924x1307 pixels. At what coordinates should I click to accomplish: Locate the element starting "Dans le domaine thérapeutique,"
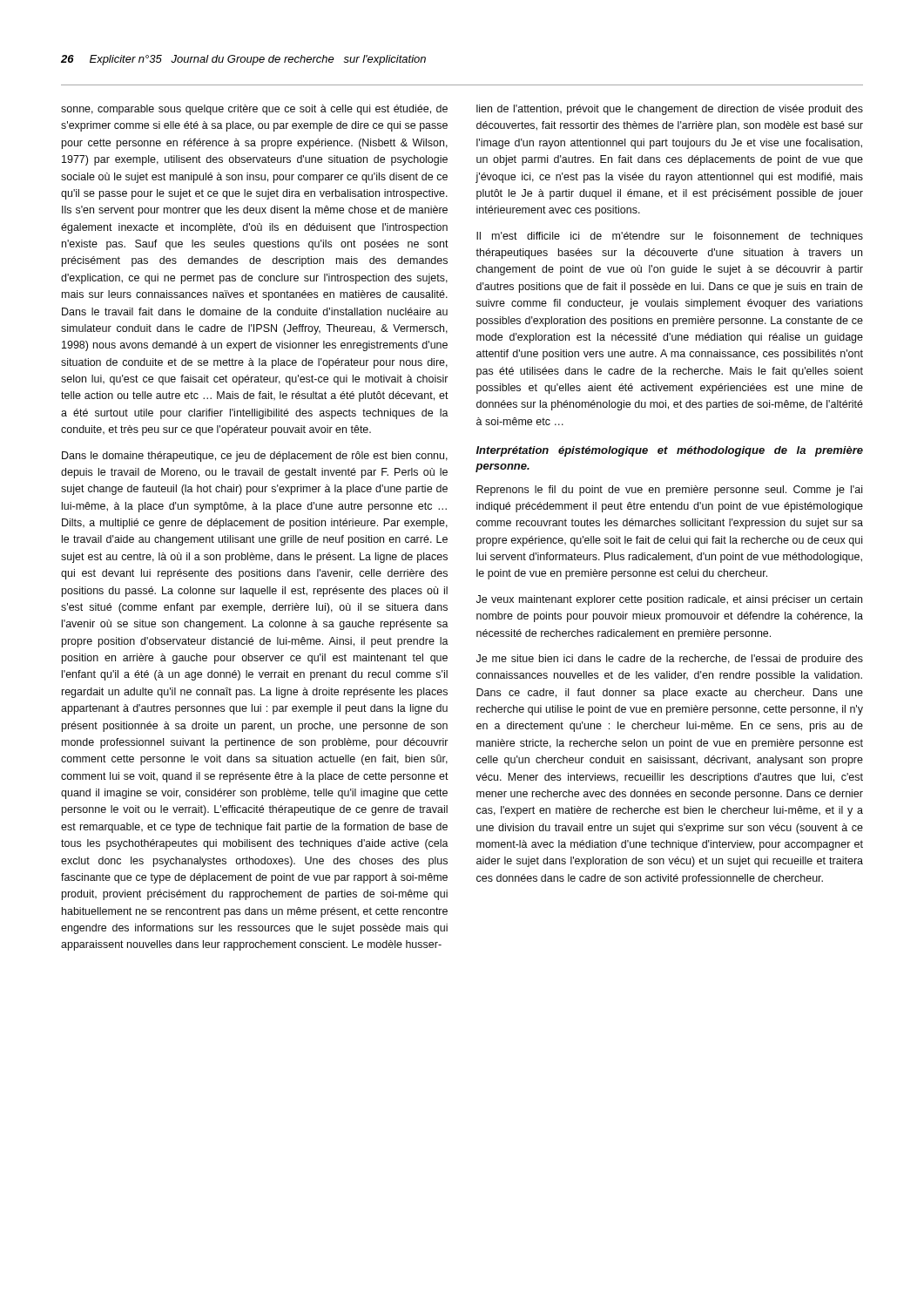255,701
